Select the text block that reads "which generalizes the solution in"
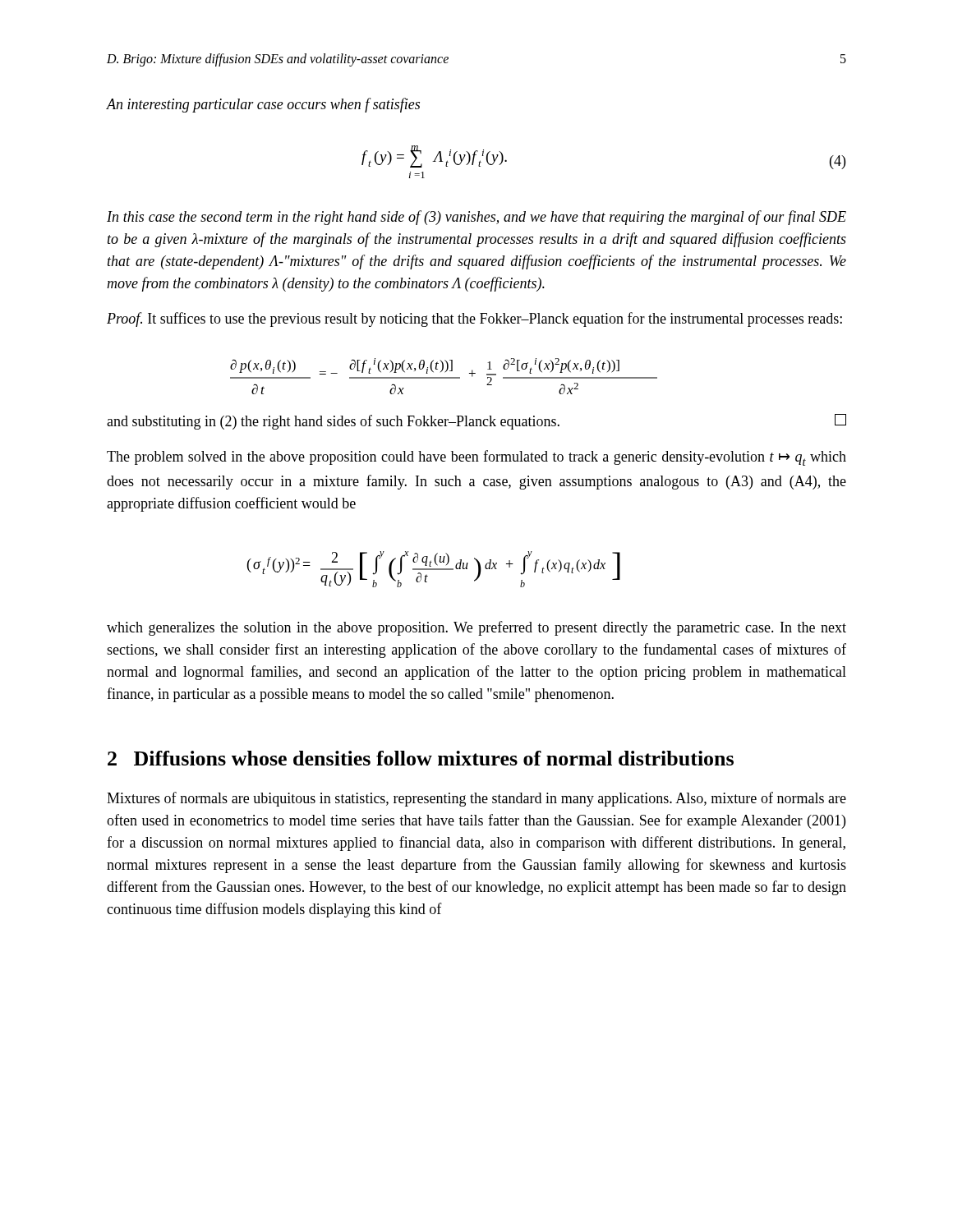 (476, 661)
